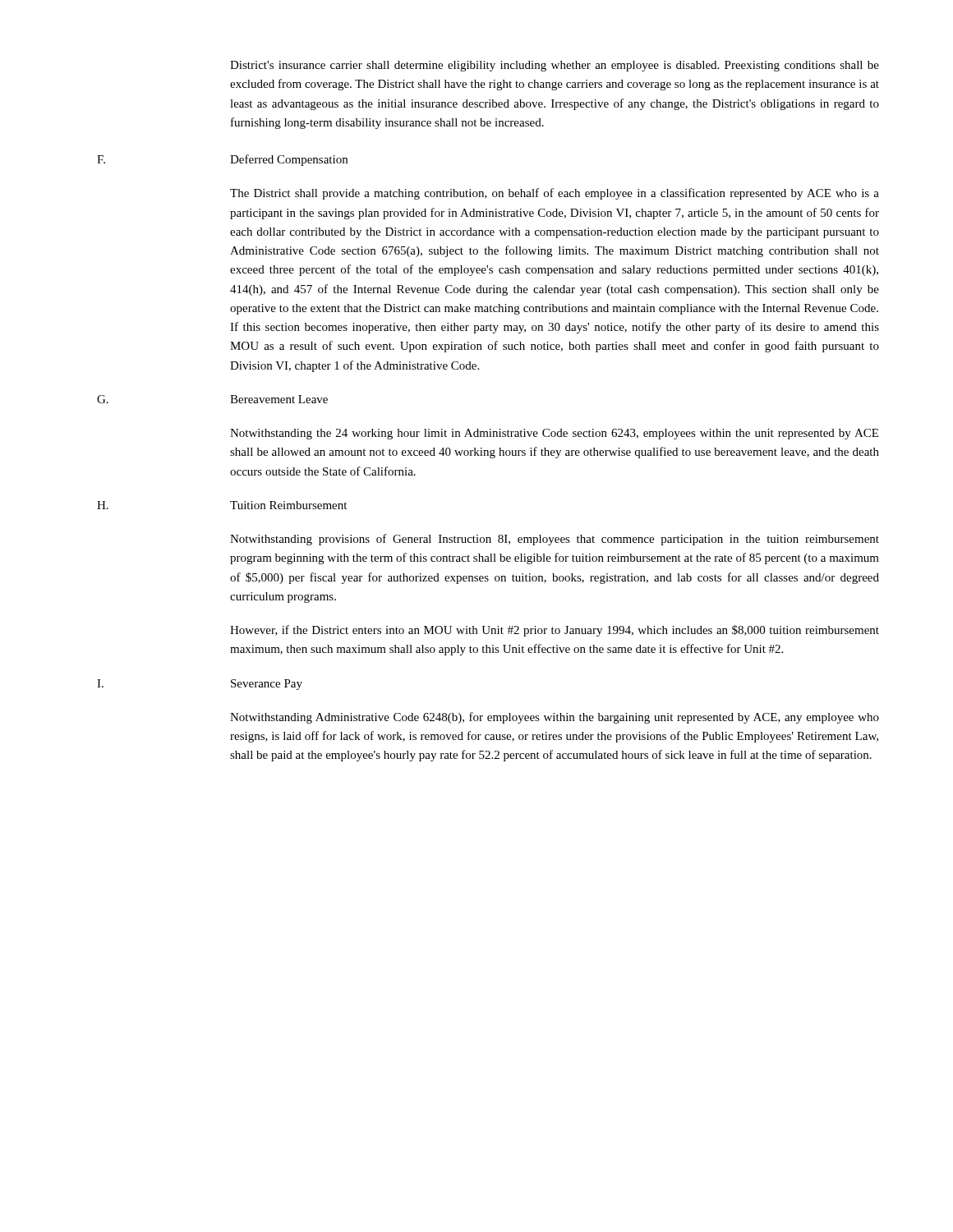Find the text block containing "However, if the"
953x1232 pixels.
(555, 640)
